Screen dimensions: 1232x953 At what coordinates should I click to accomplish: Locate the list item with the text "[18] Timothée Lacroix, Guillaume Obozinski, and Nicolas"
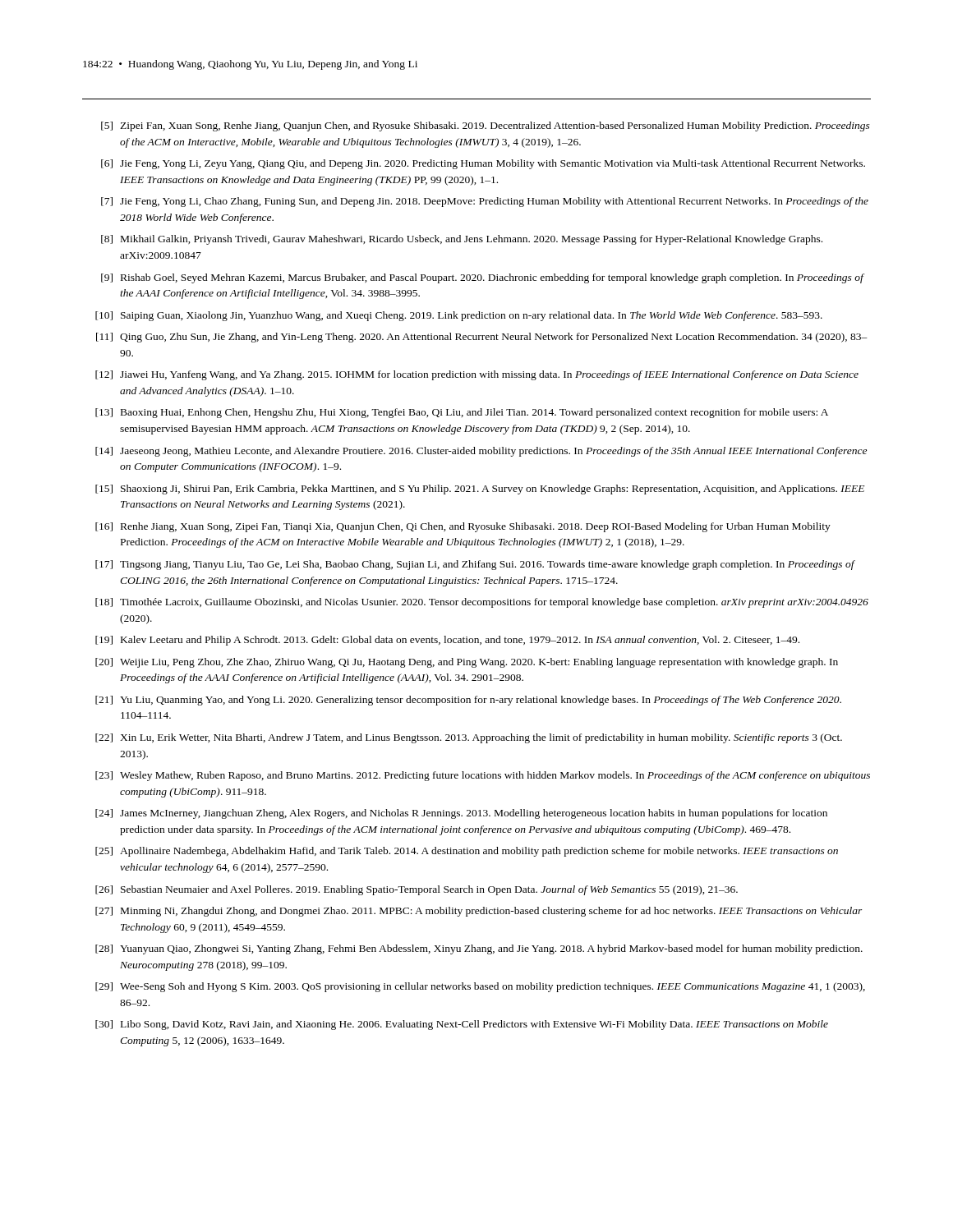coord(476,610)
